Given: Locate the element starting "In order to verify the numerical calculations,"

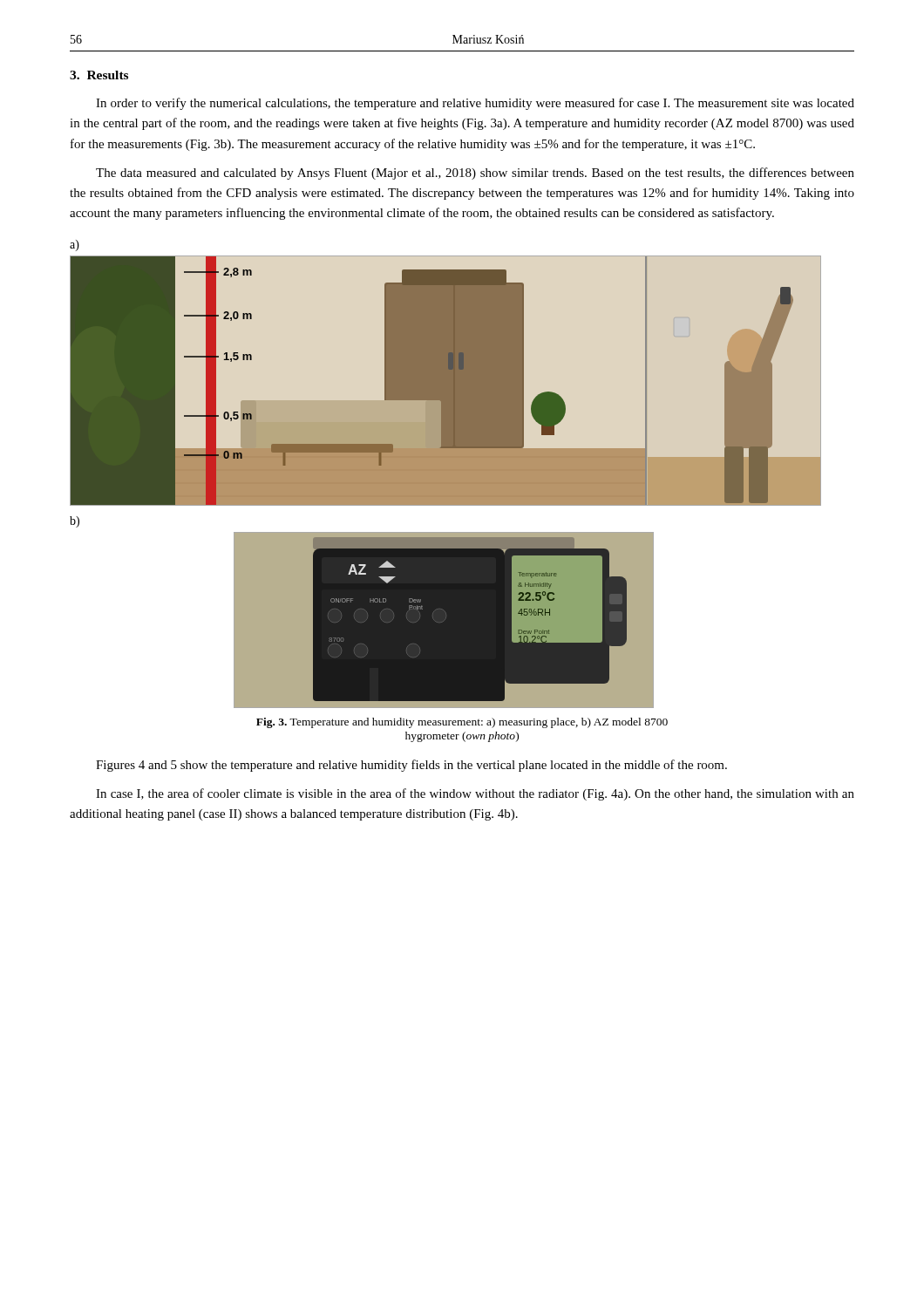Looking at the screenshot, I should coord(462,123).
